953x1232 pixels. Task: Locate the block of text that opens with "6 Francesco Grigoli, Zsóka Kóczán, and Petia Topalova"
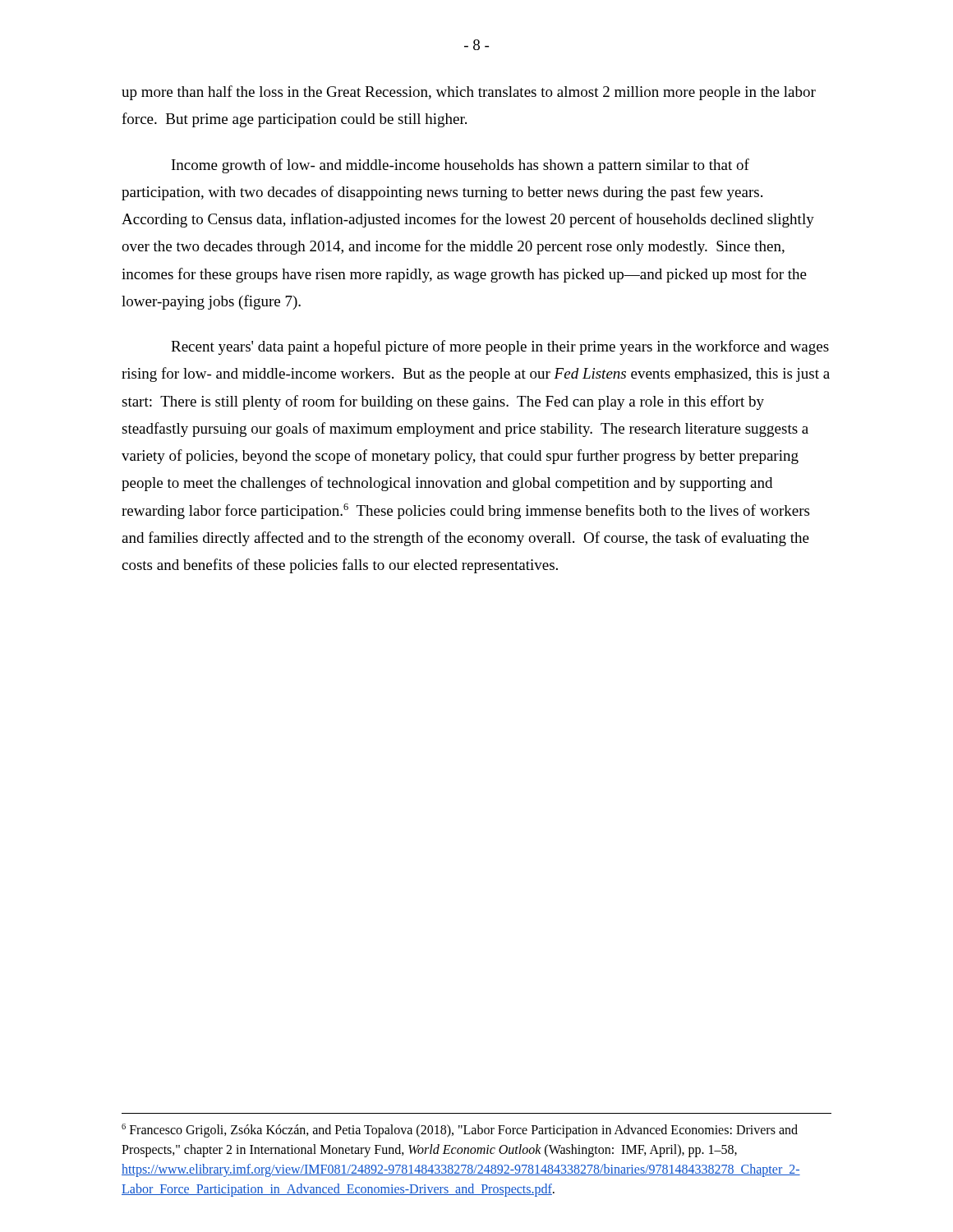coord(461,1159)
